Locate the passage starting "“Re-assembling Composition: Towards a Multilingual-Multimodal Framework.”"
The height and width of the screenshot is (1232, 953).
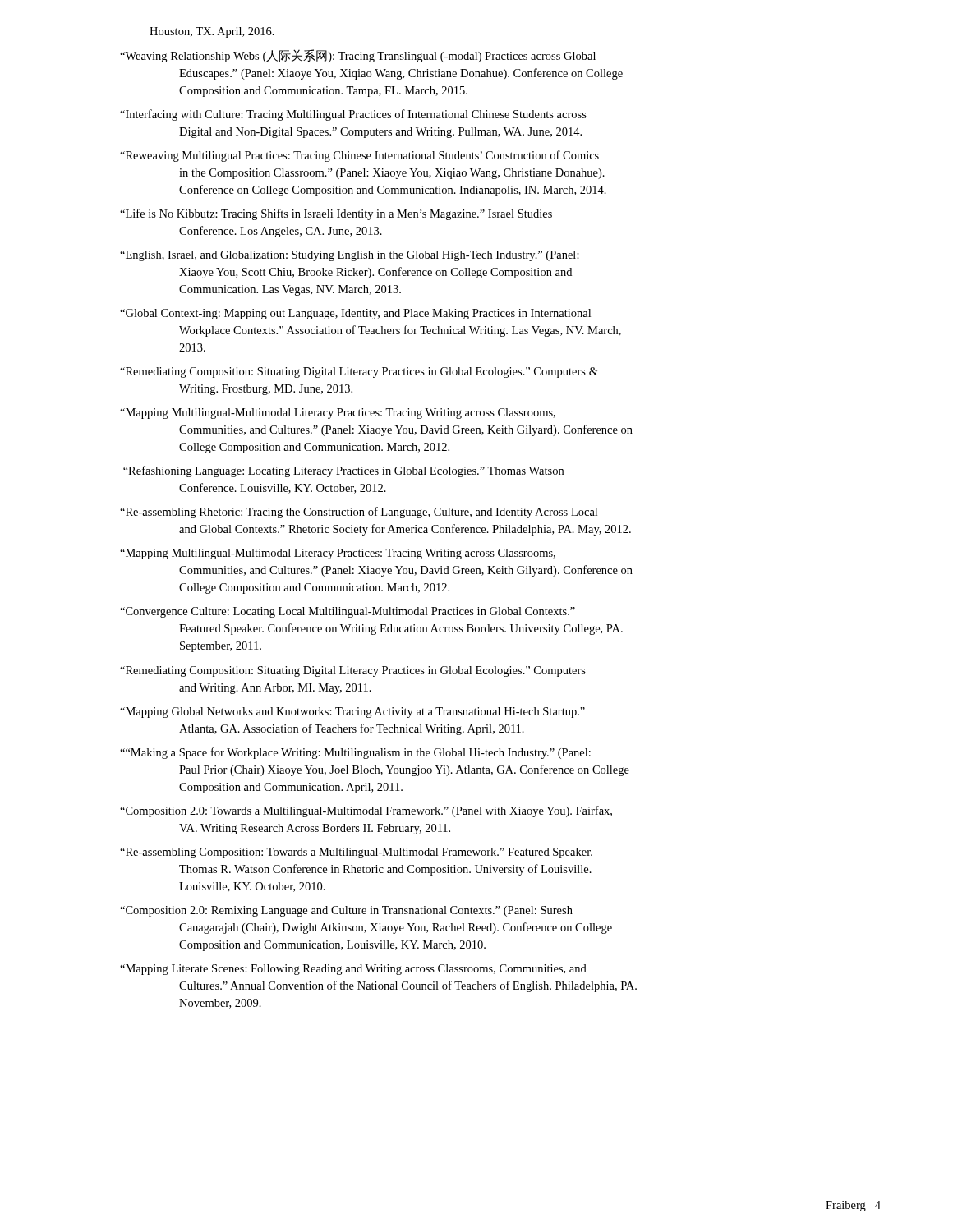(x=500, y=870)
